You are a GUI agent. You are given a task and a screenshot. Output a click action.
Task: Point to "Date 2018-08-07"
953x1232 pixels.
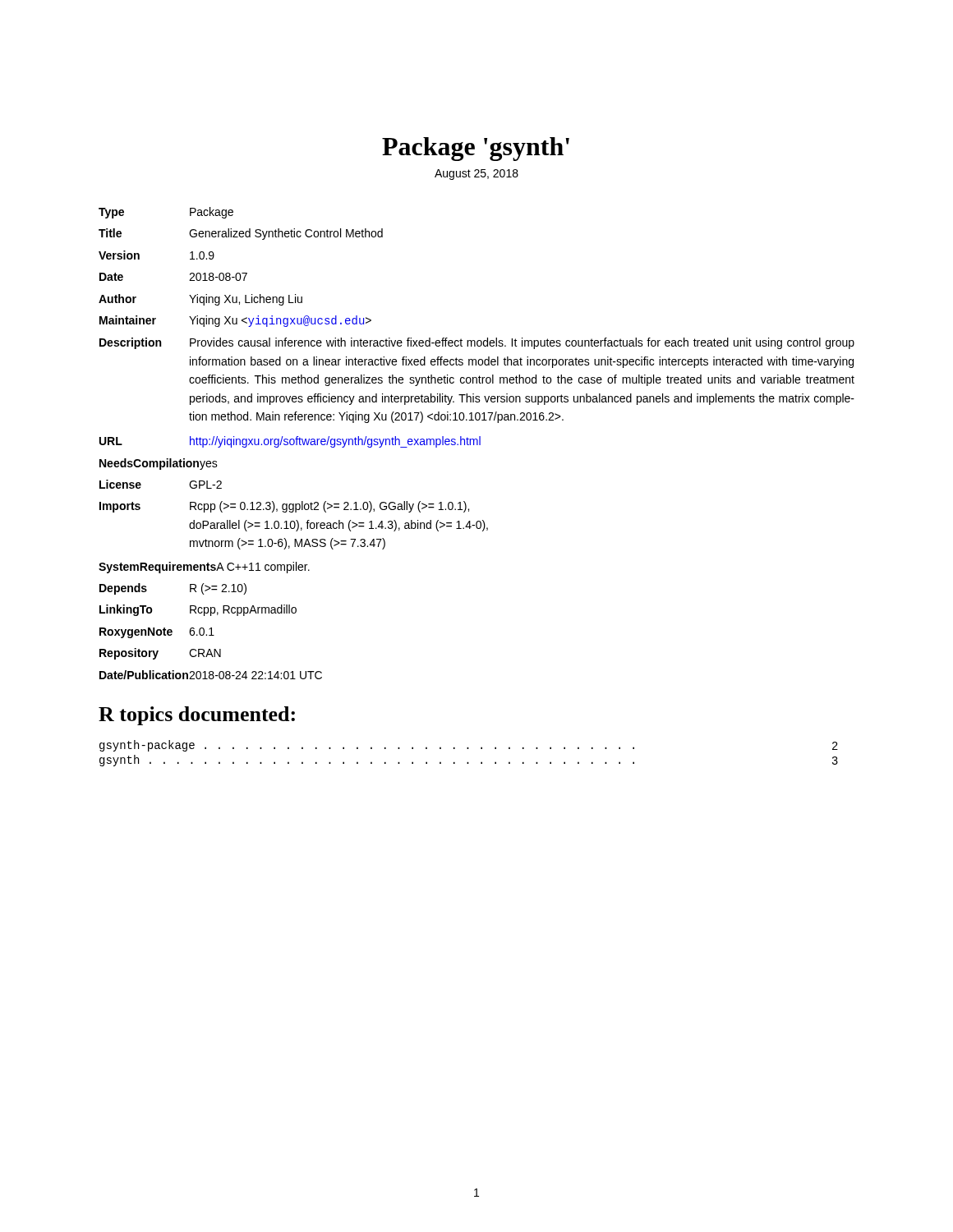[x=111, y=276]
